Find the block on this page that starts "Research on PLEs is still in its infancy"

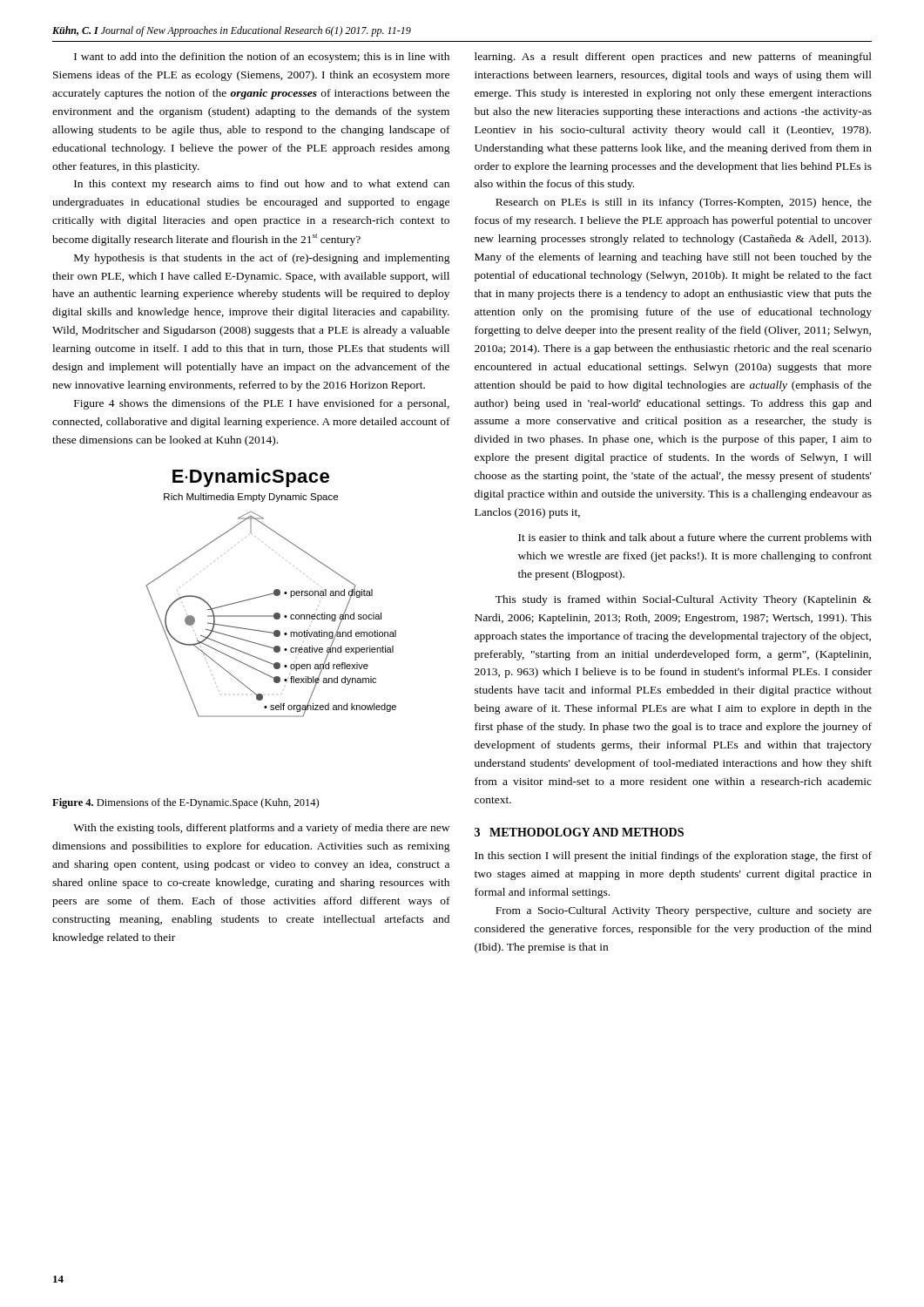[x=673, y=358]
